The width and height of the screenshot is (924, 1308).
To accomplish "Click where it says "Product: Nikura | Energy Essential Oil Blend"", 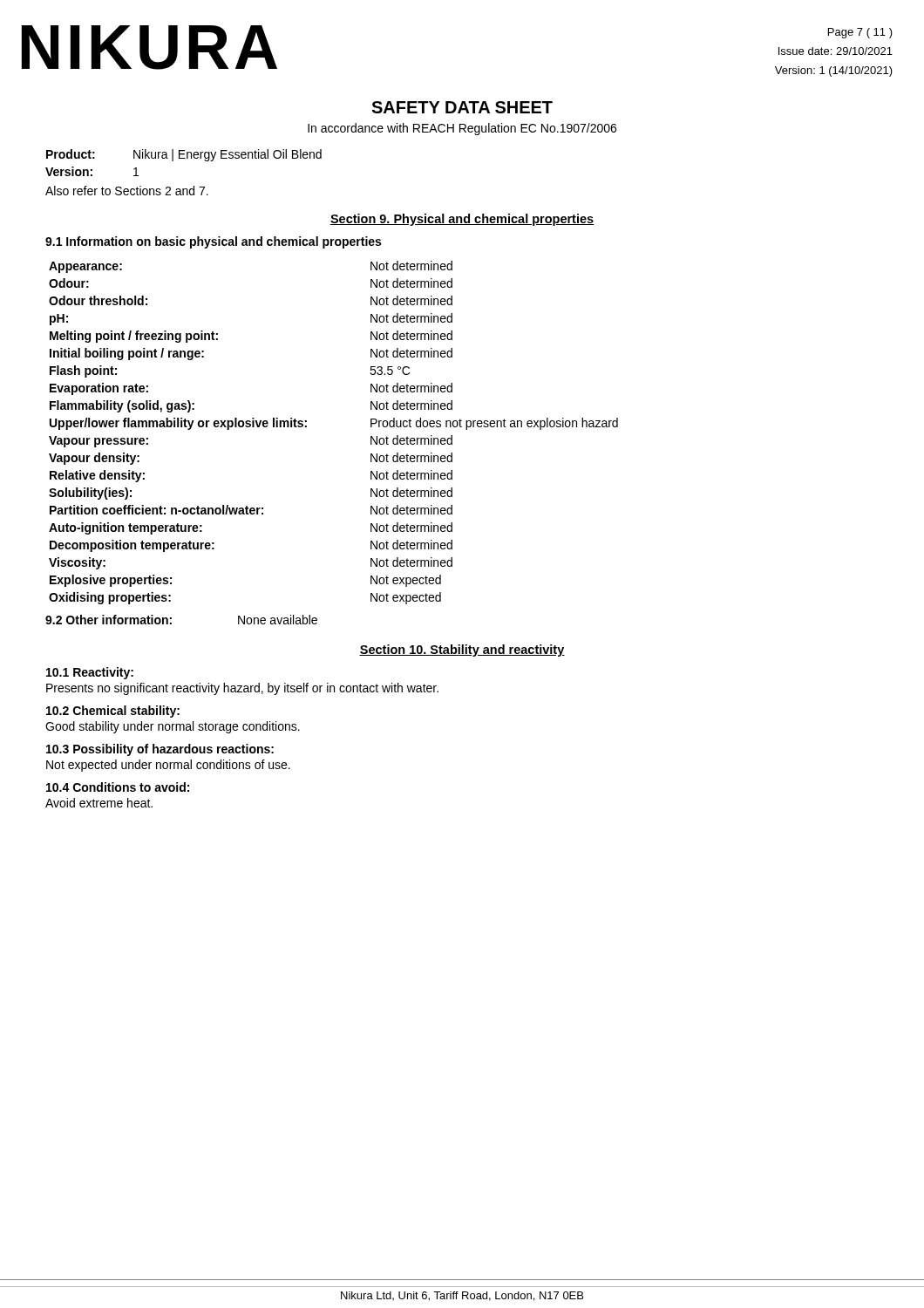I will pos(184,155).
